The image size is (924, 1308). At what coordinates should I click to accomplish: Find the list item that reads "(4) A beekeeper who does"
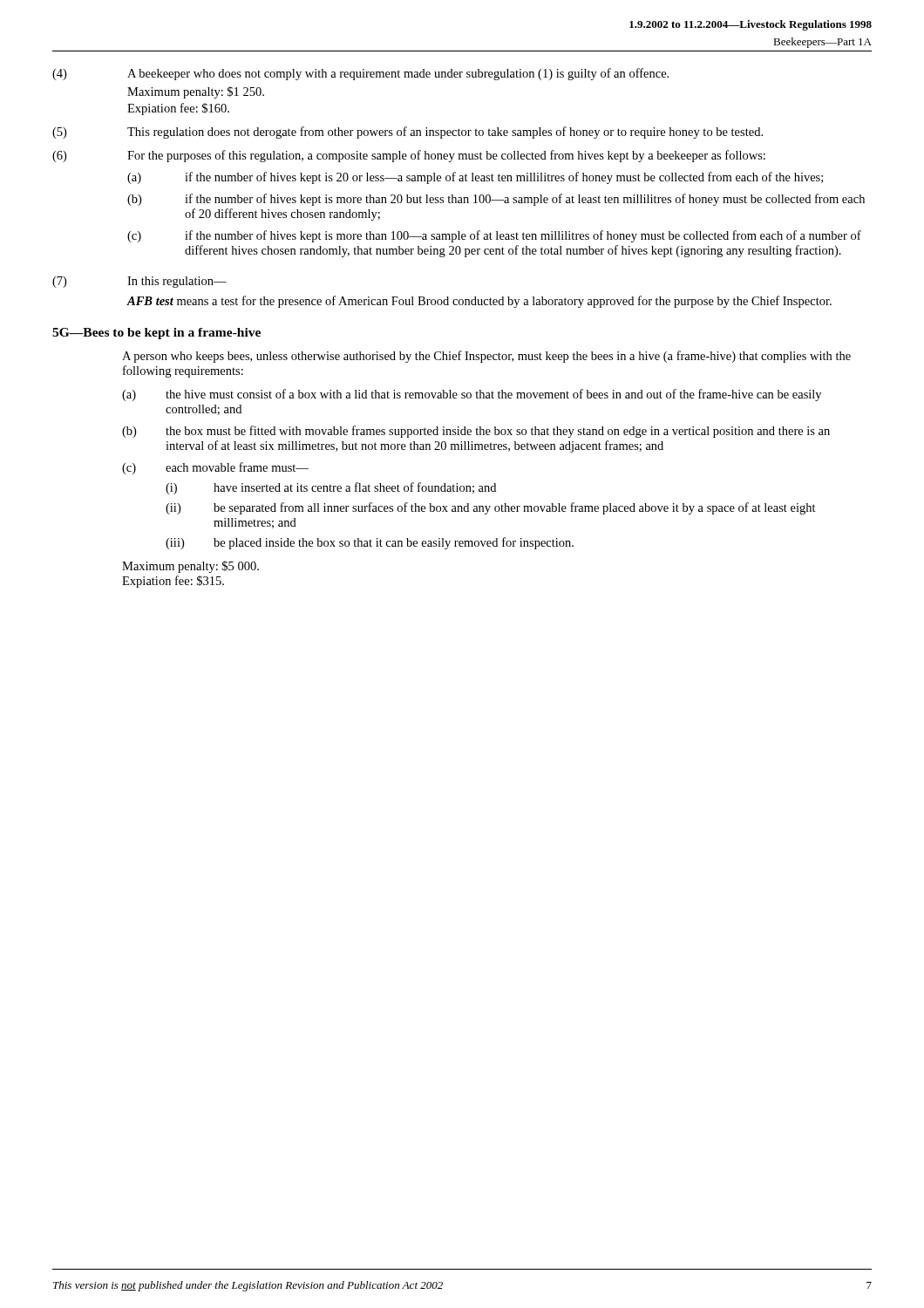(360, 74)
